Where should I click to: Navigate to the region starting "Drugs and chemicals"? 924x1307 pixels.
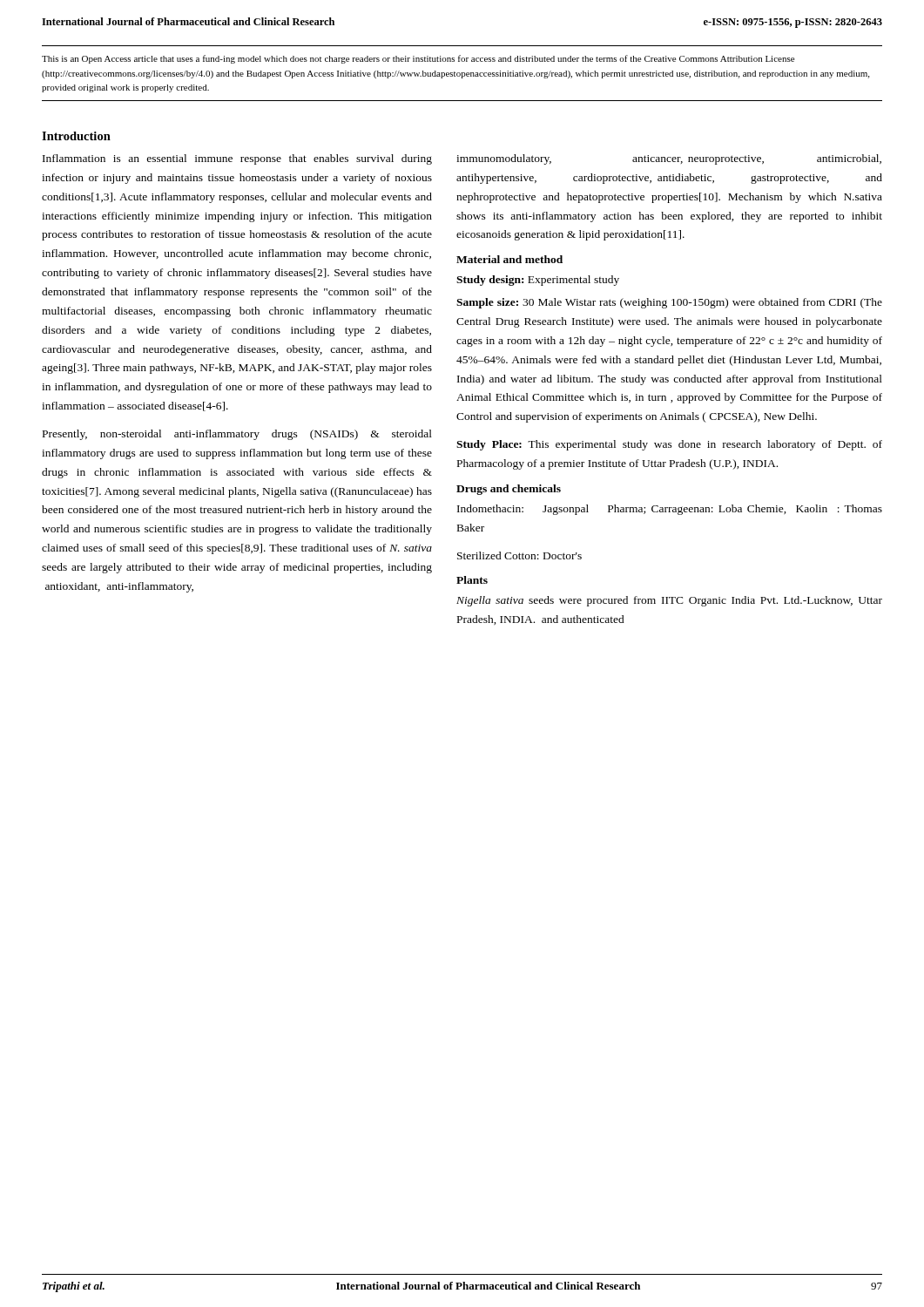[x=509, y=488]
